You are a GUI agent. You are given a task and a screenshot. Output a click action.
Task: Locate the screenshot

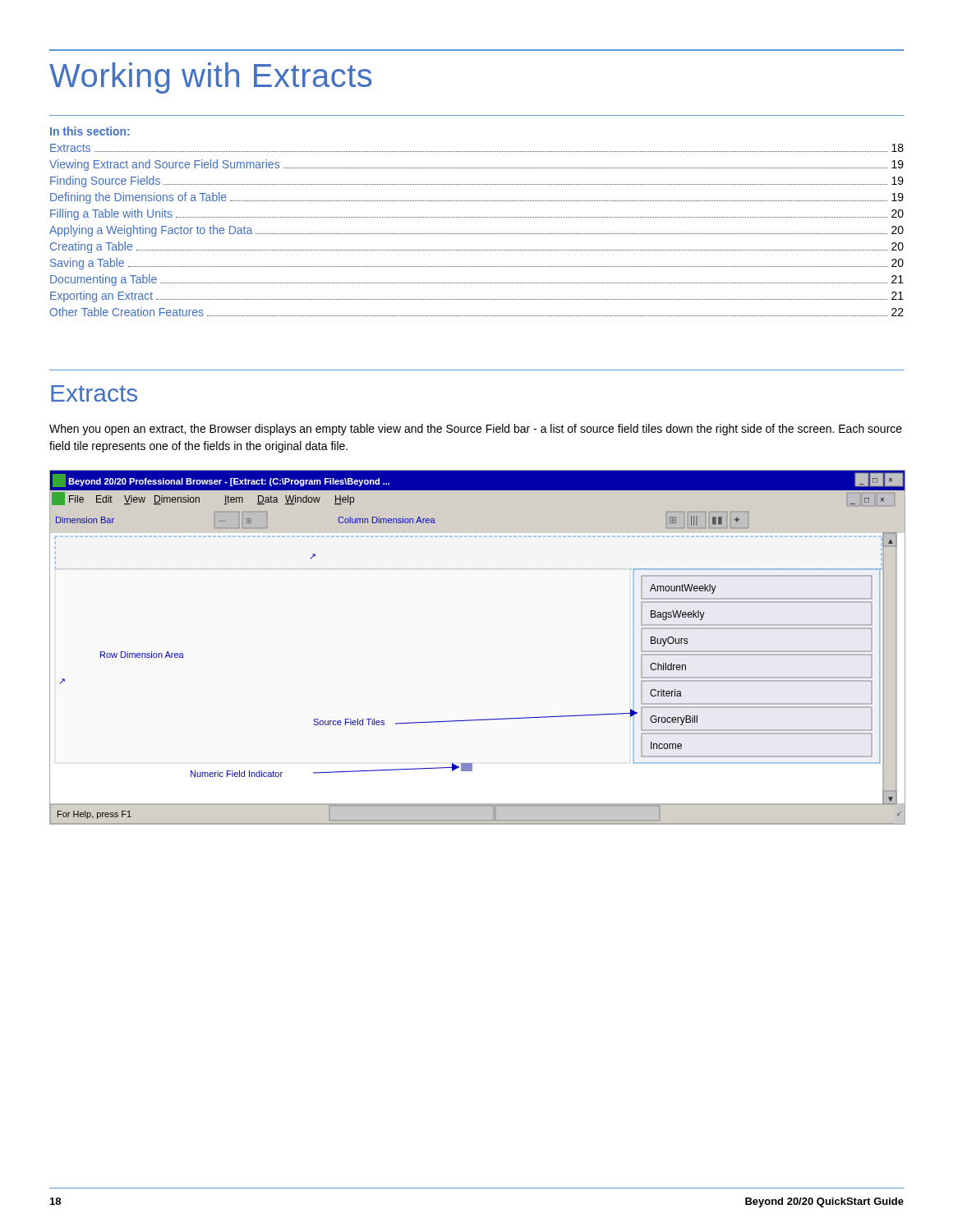click(x=476, y=646)
